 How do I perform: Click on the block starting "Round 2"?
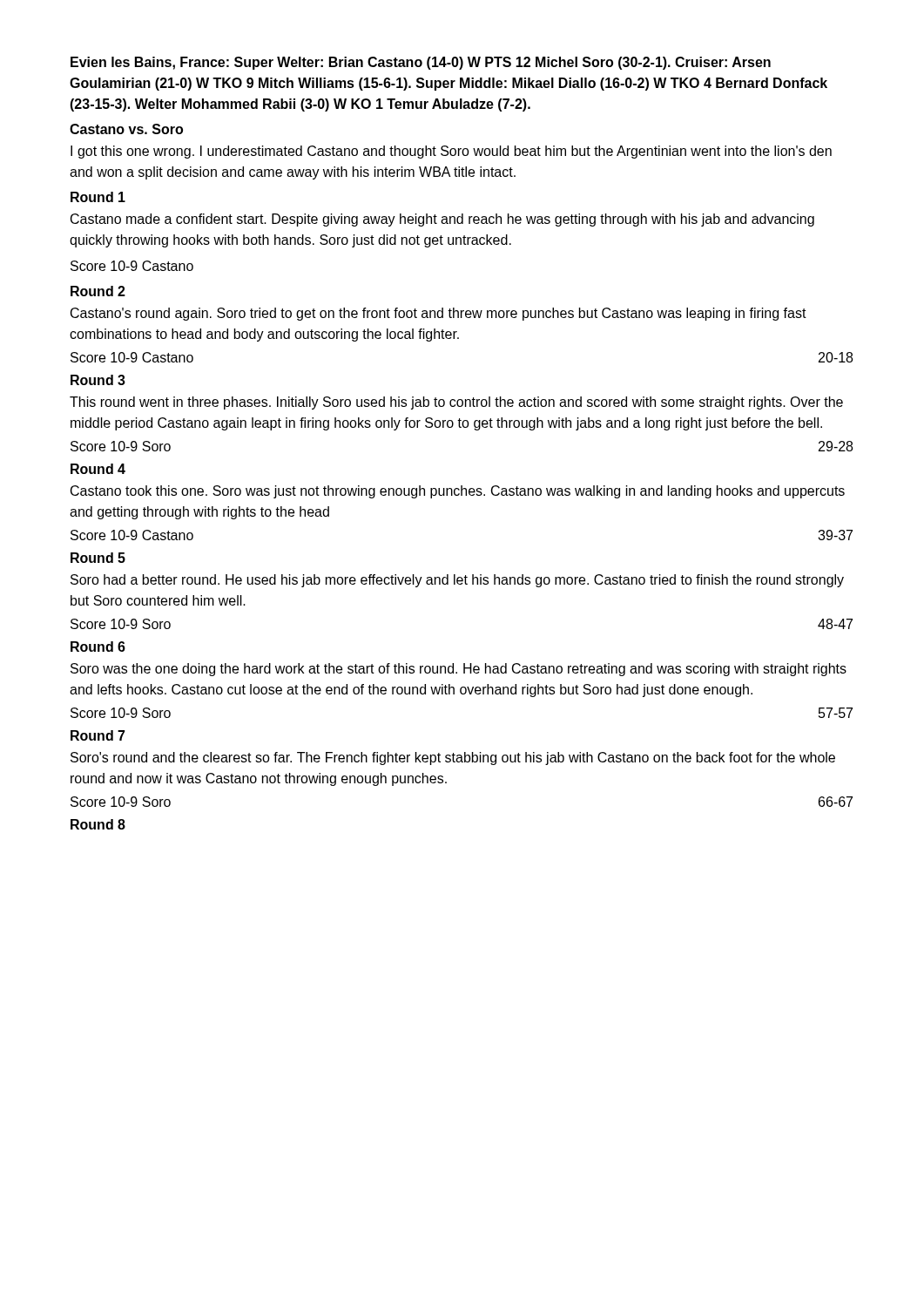coord(98,291)
